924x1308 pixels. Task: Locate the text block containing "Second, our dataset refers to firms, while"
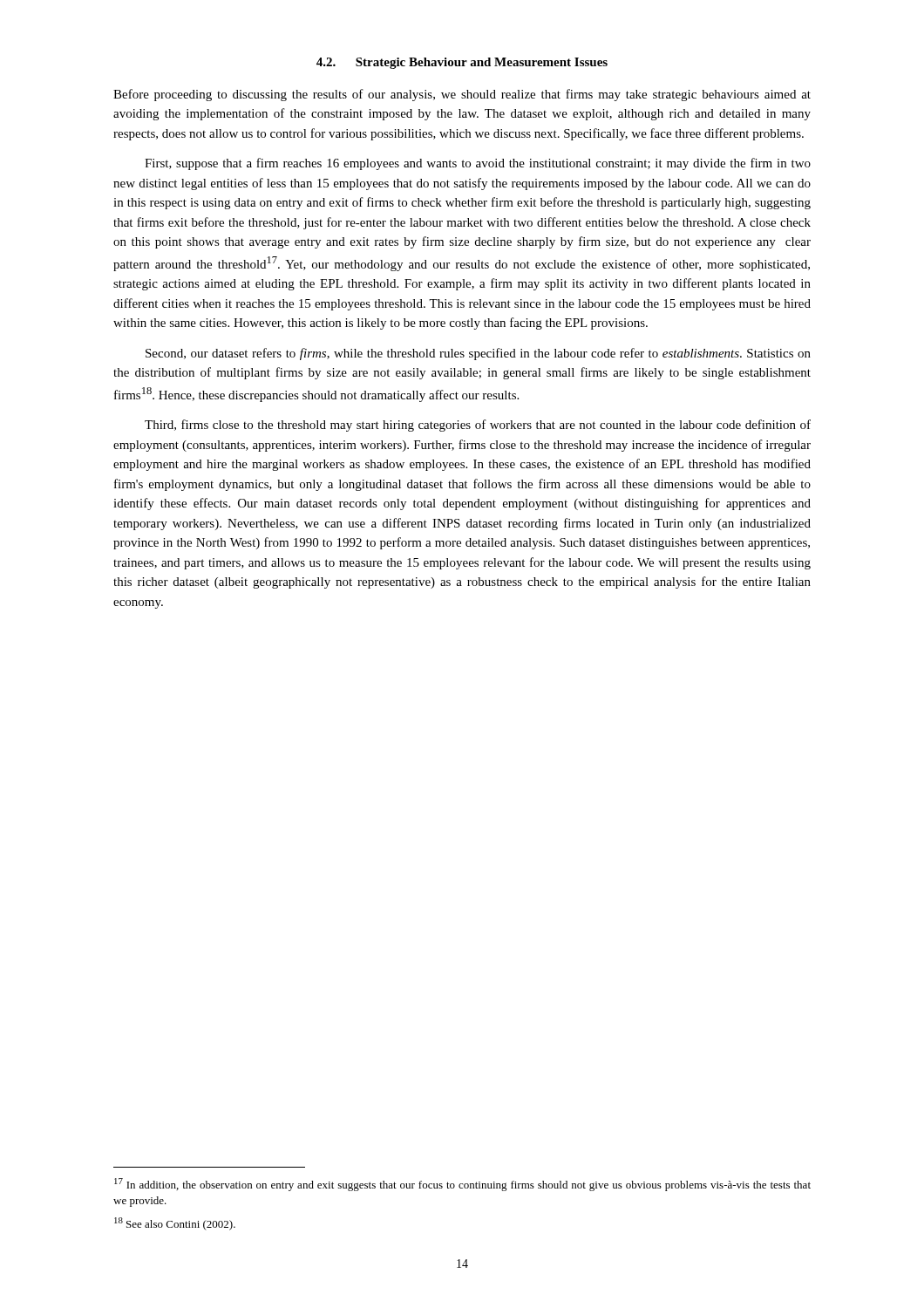click(x=462, y=374)
